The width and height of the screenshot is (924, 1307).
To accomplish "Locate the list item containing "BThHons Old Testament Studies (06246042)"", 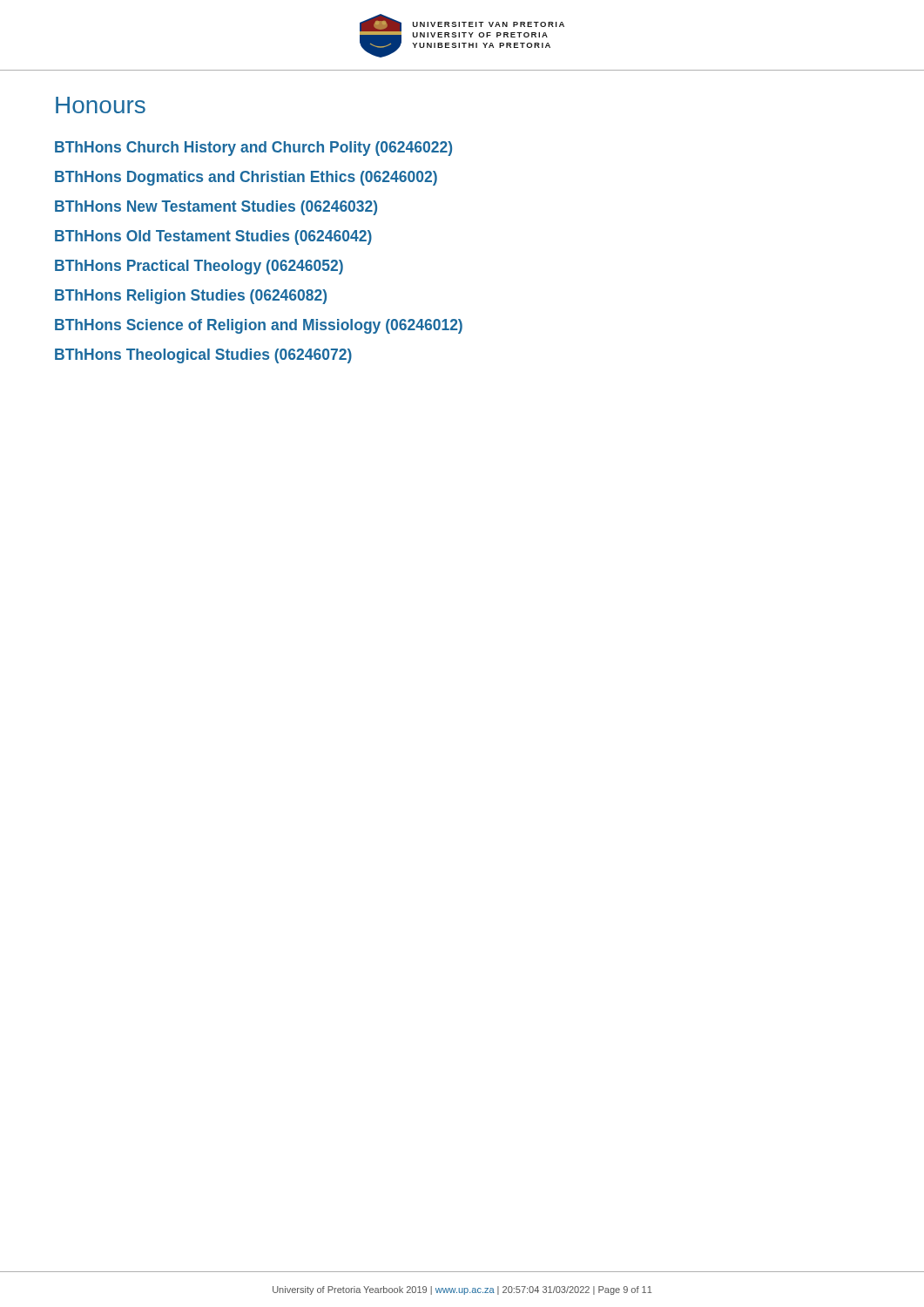I will click(x=213, y=237).
